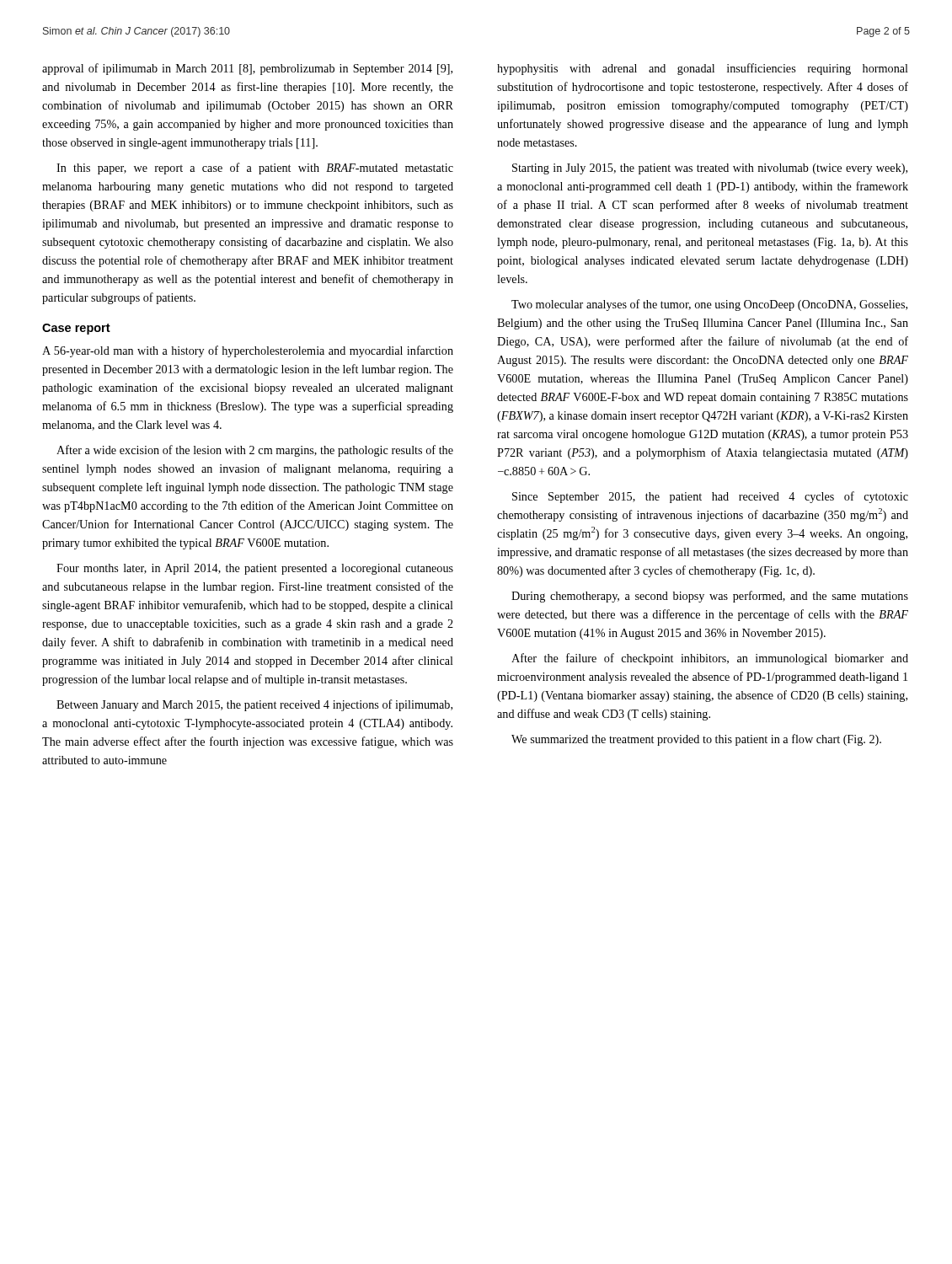The width and height of the screenshot is (952, 1264).
Task: Point to the block starting "After the failure of"
Action: 703,686
